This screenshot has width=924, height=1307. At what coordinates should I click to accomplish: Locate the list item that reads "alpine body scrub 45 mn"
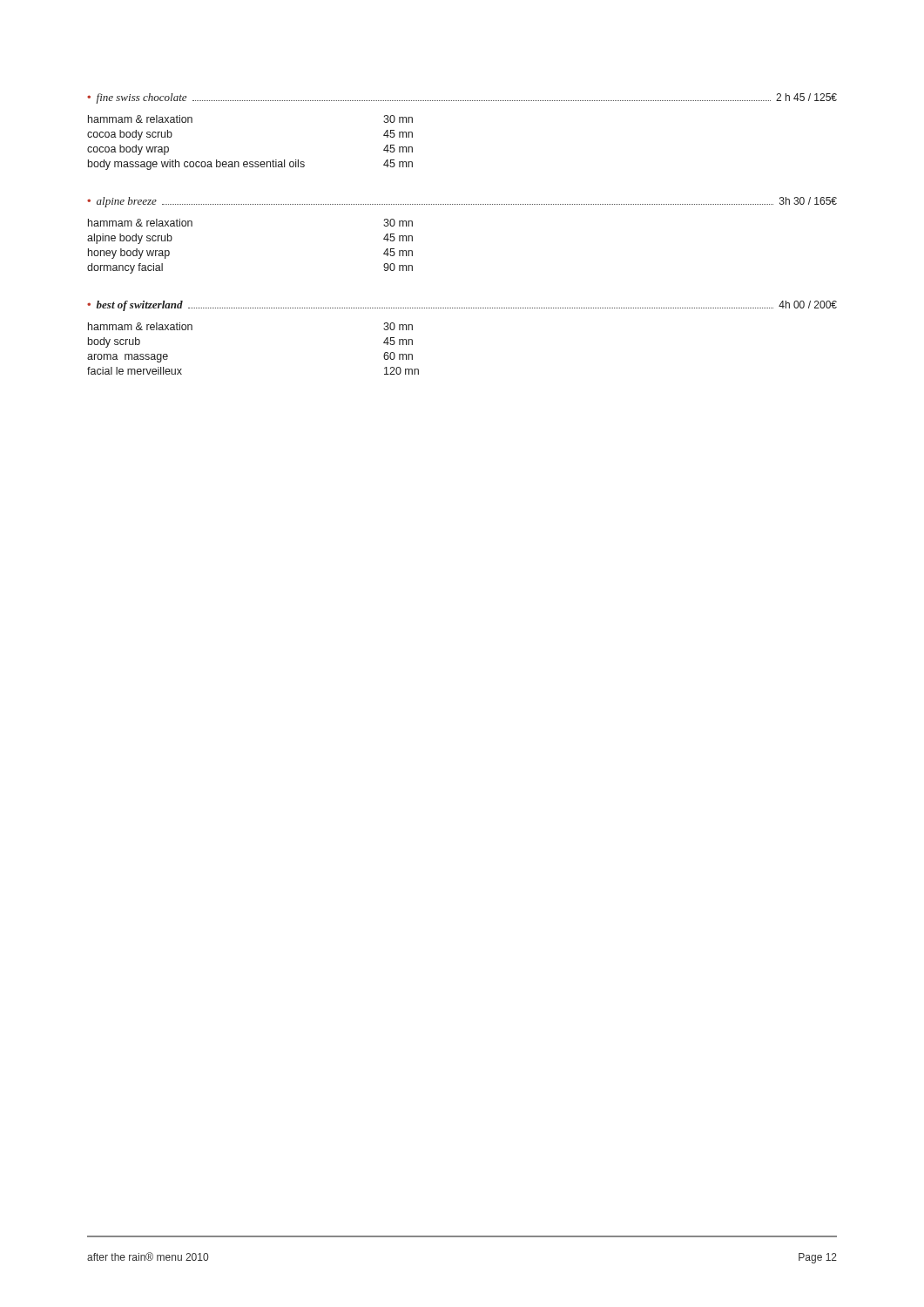[127, 238]
